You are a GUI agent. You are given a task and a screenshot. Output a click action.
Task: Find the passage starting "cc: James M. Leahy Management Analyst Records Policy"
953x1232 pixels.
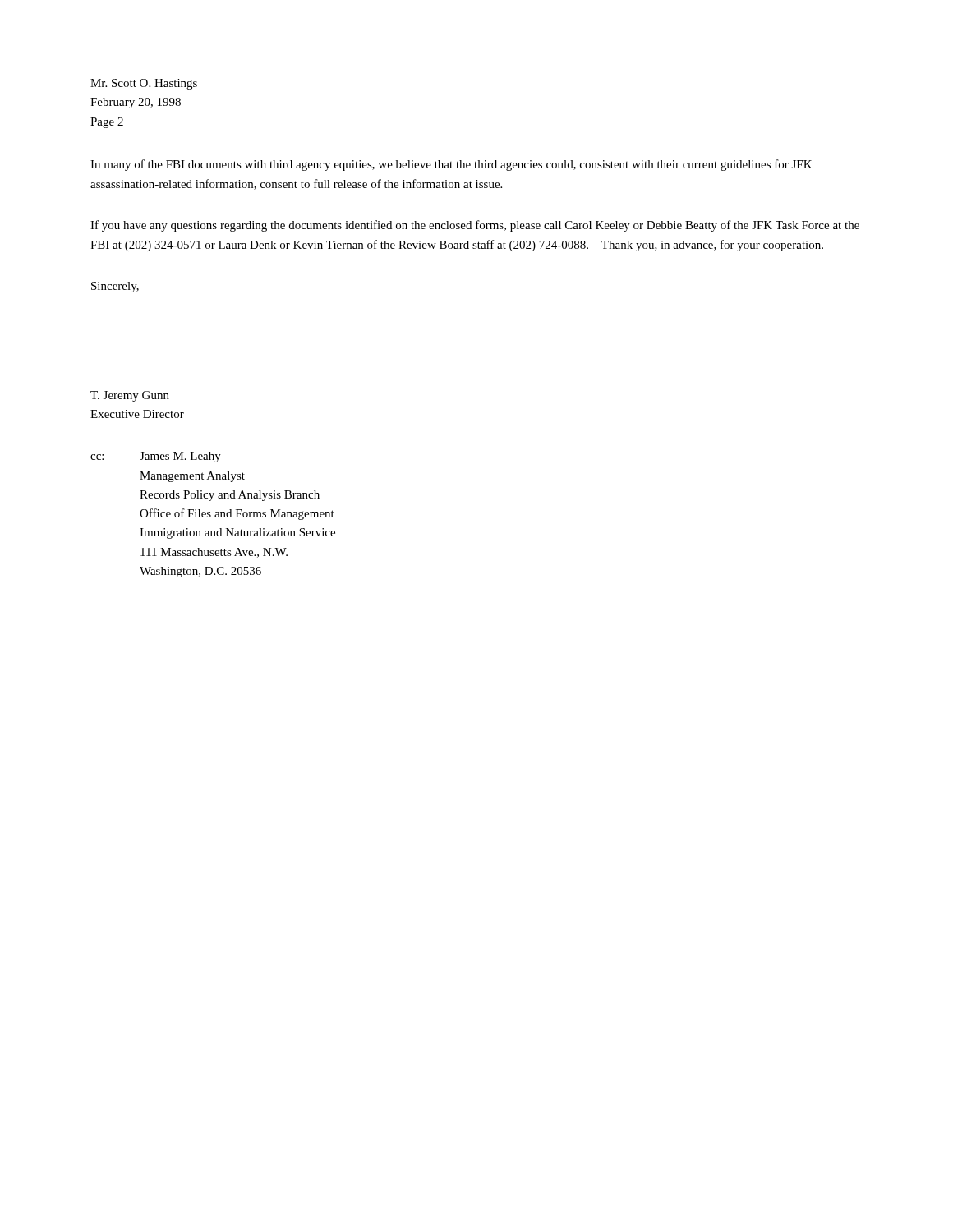tap(156, 457)
